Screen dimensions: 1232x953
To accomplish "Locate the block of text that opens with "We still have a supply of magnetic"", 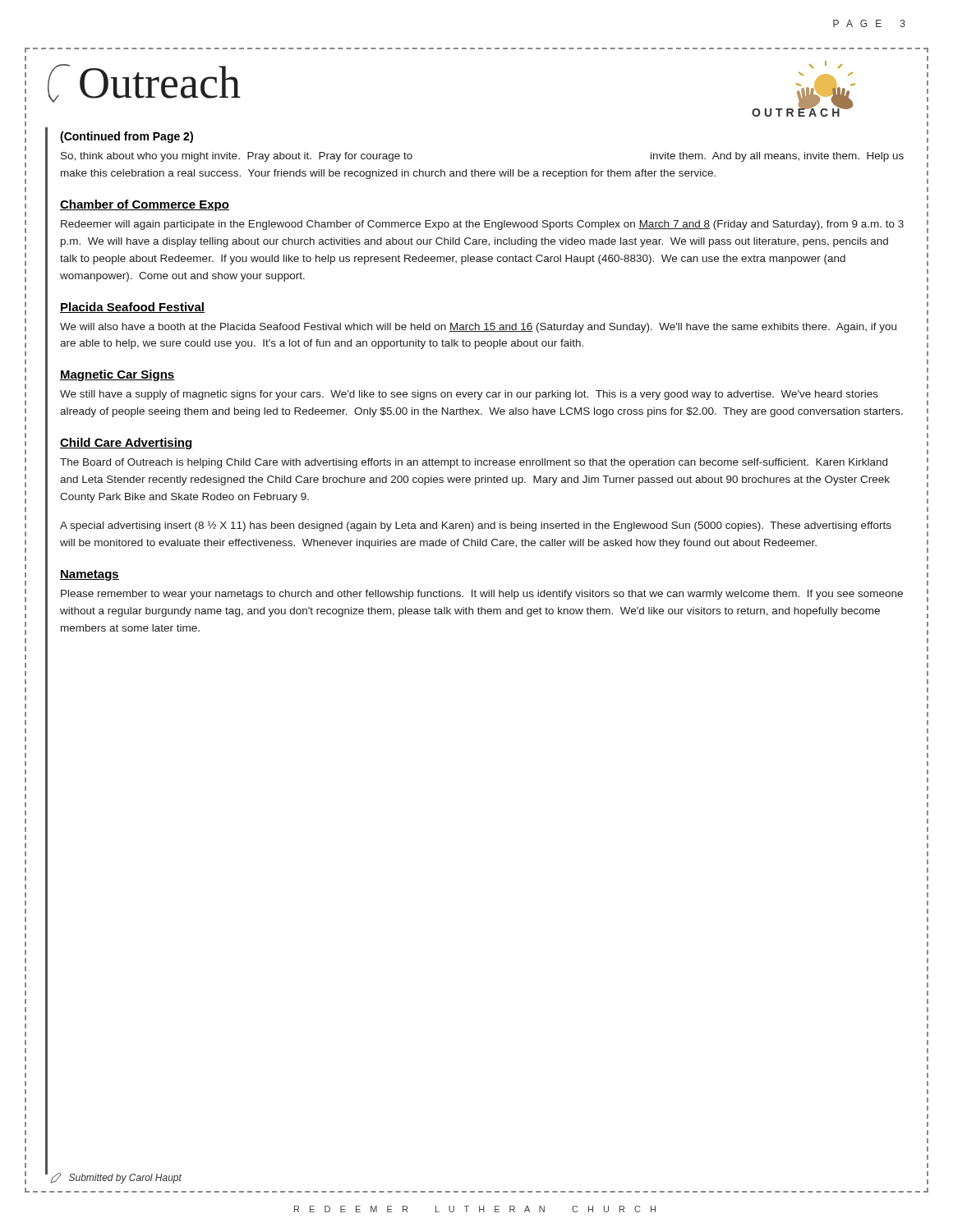I will [484, 404].
